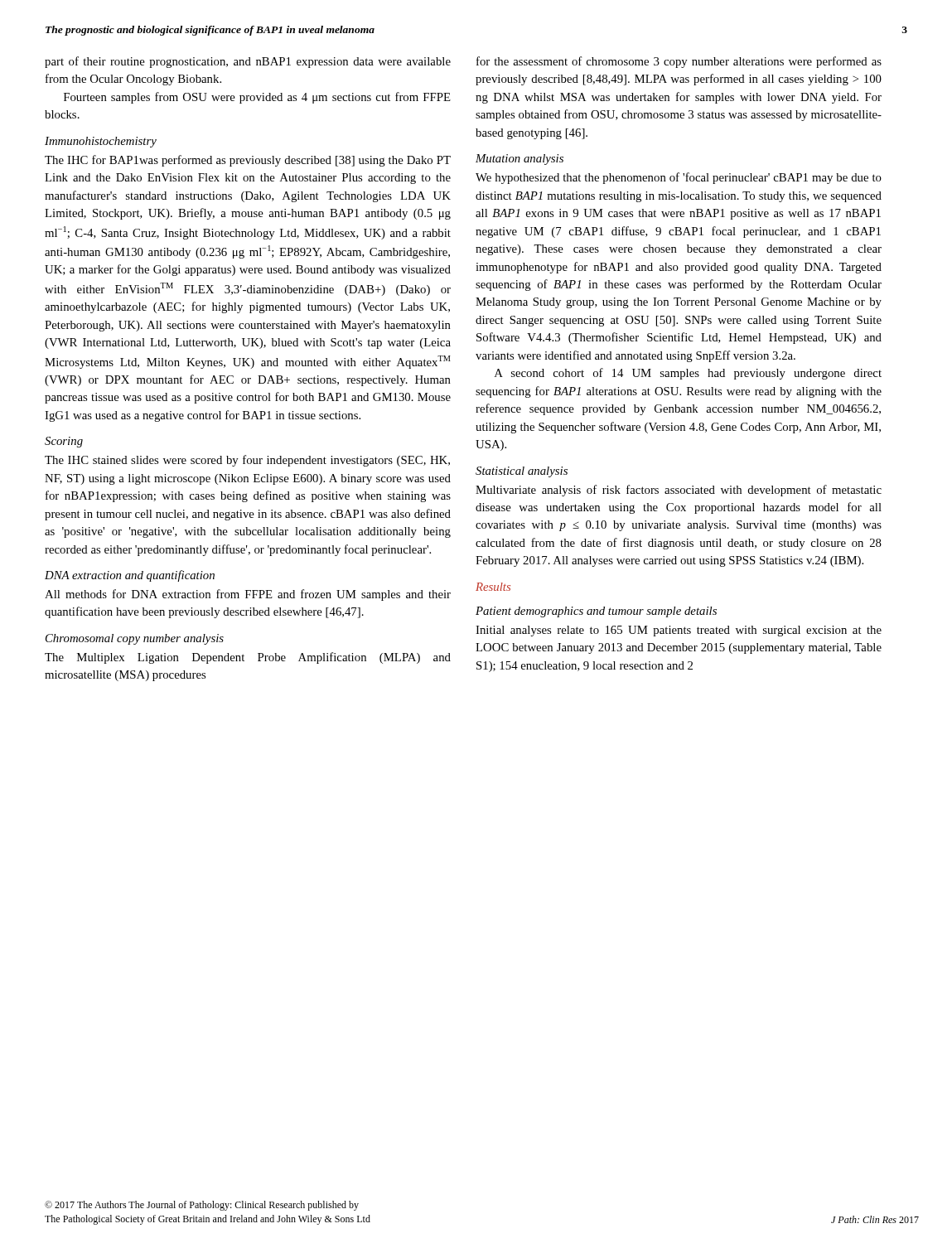Where is the passage that starts "Multivariate analysis of risk factors associated with development"?
The image size is (952, 1243).
[x=679, y=525]
